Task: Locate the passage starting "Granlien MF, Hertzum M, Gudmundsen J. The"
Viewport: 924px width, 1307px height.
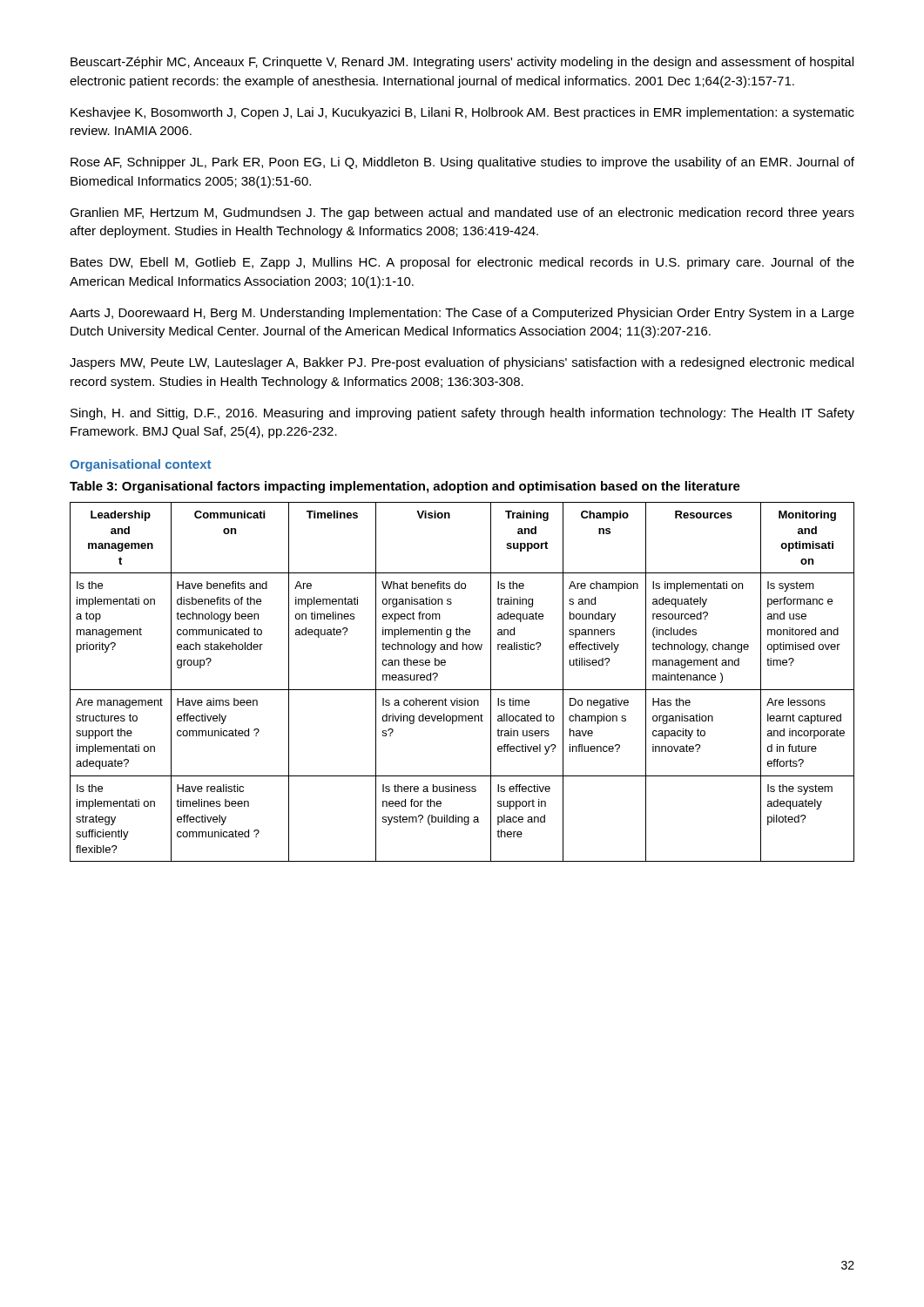Action: click(462, 221)
